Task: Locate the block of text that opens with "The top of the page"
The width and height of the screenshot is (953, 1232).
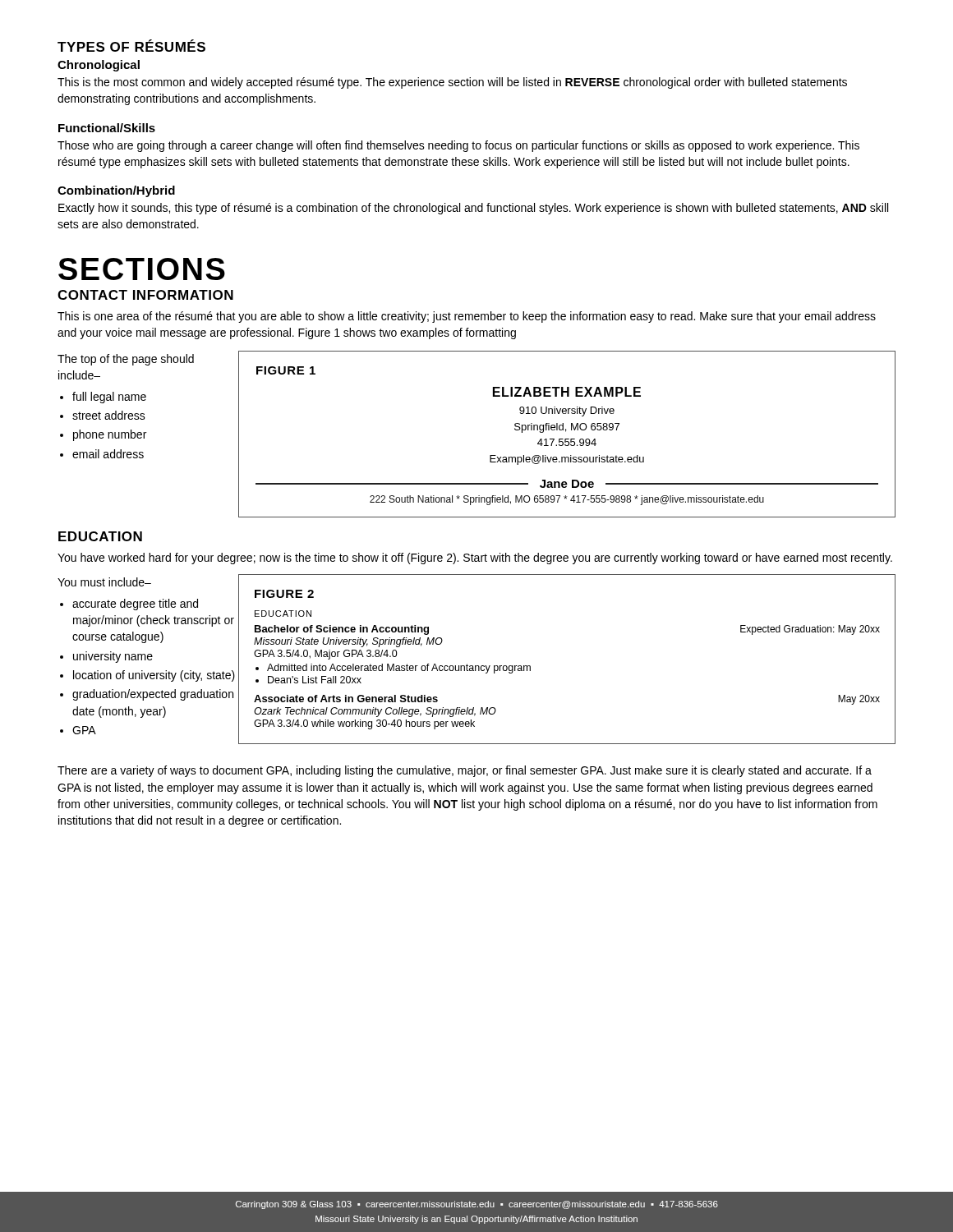Action: (126, 367)
